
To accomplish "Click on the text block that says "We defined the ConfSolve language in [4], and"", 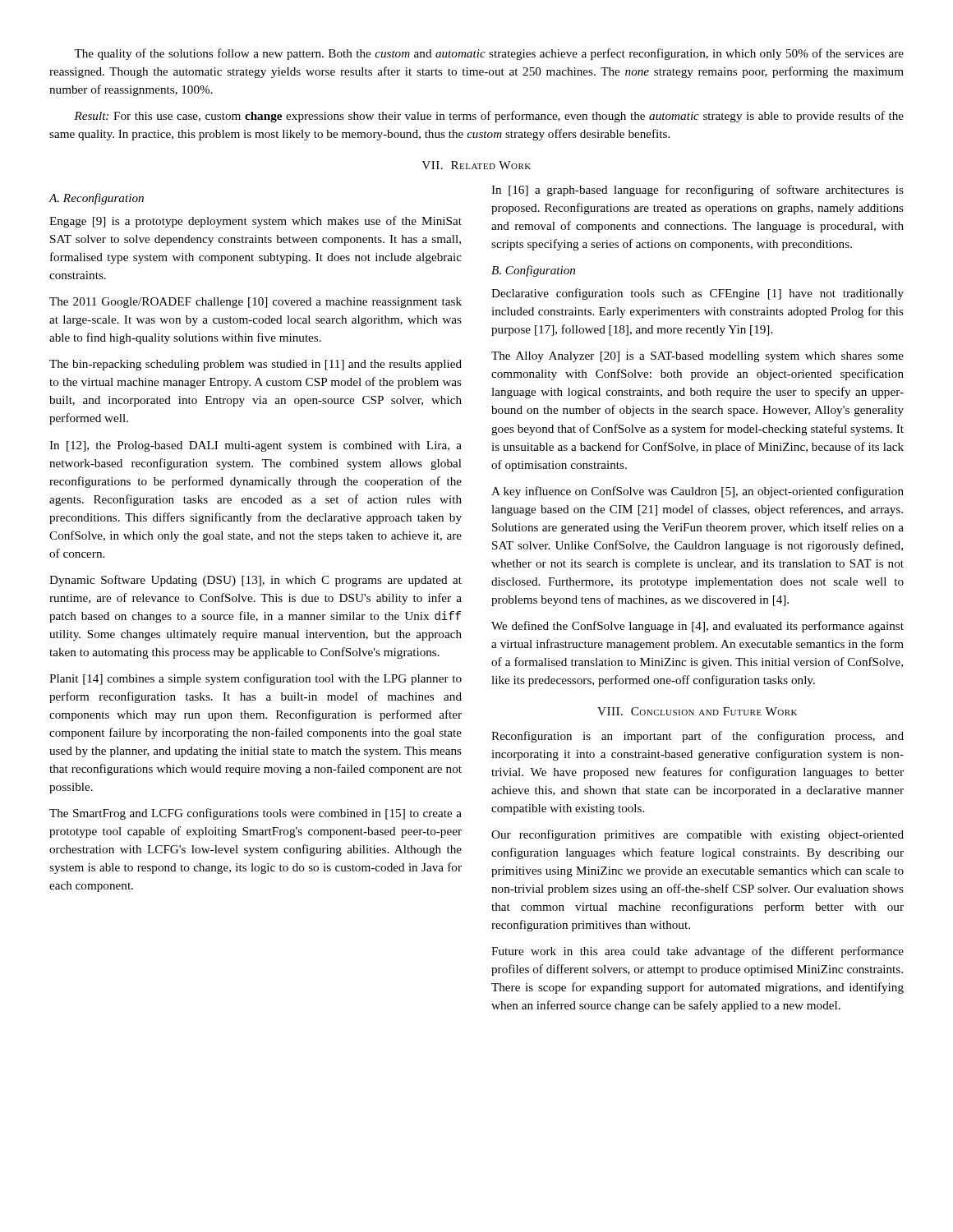I will [x=698, y=653].
